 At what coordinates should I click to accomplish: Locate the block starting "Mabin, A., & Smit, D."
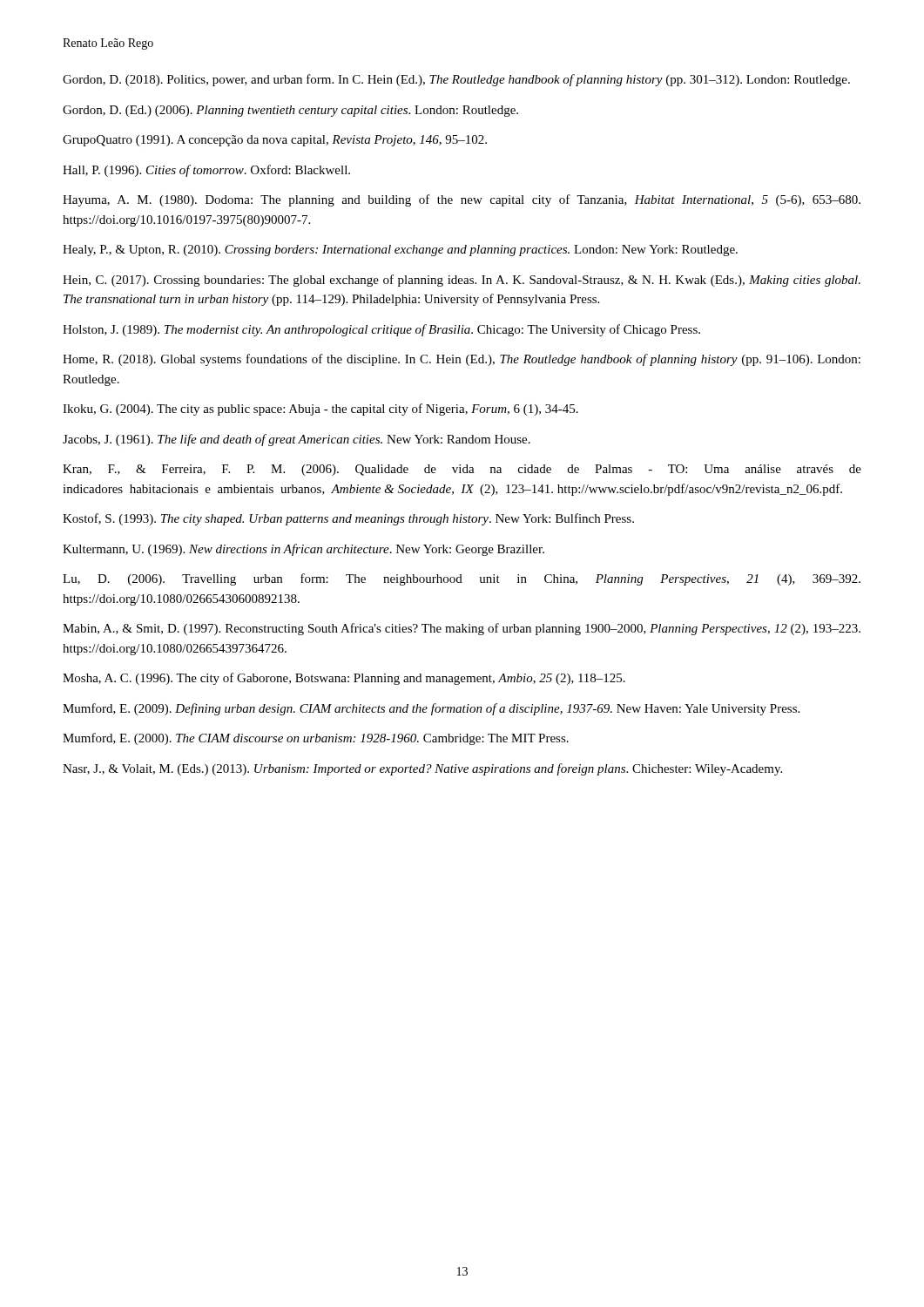click(x=462, y=638)
